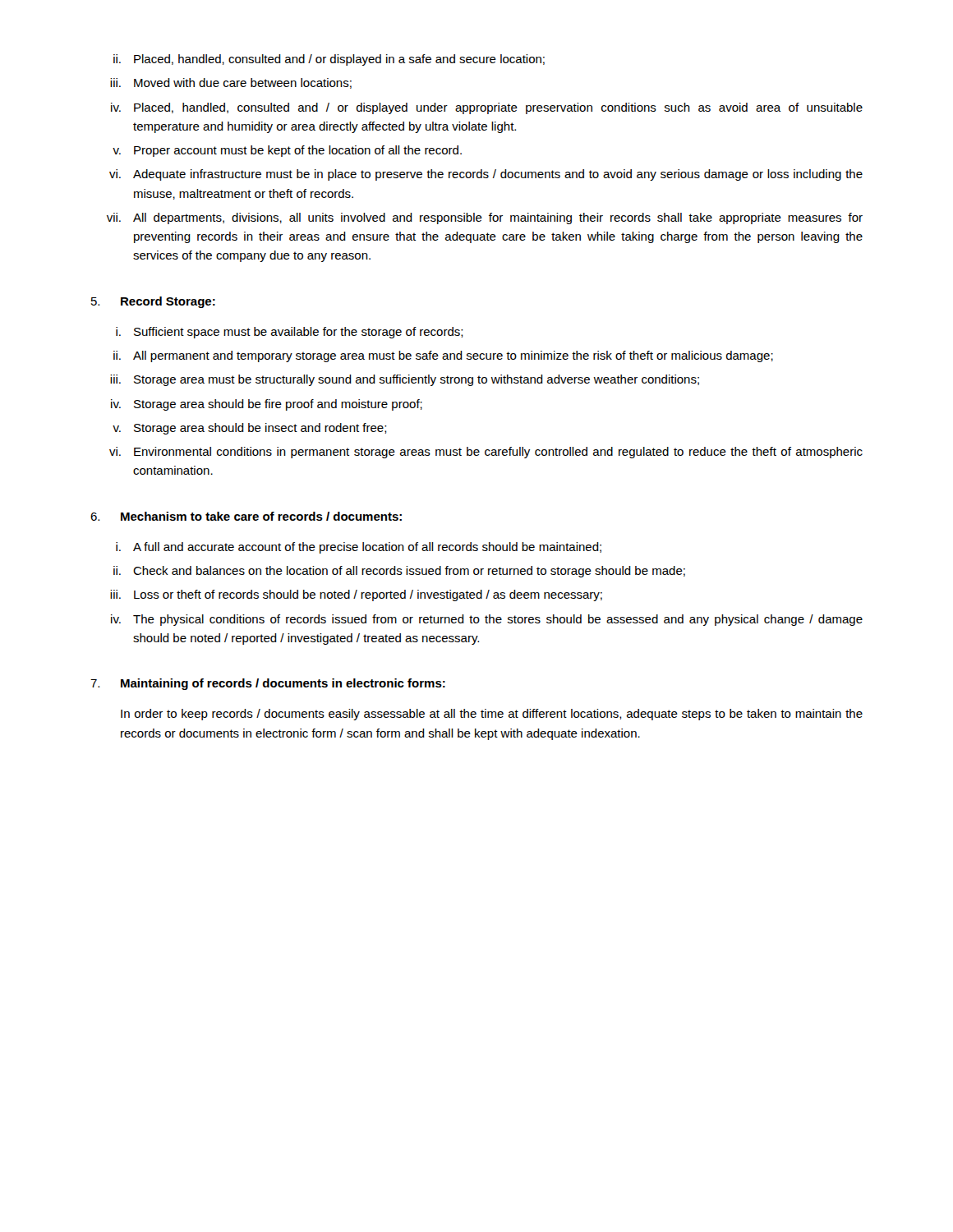Viewport: 953px width, 1232px height.
Task: Select the block starting "ii. Check and"
Action: coord(476,570)
